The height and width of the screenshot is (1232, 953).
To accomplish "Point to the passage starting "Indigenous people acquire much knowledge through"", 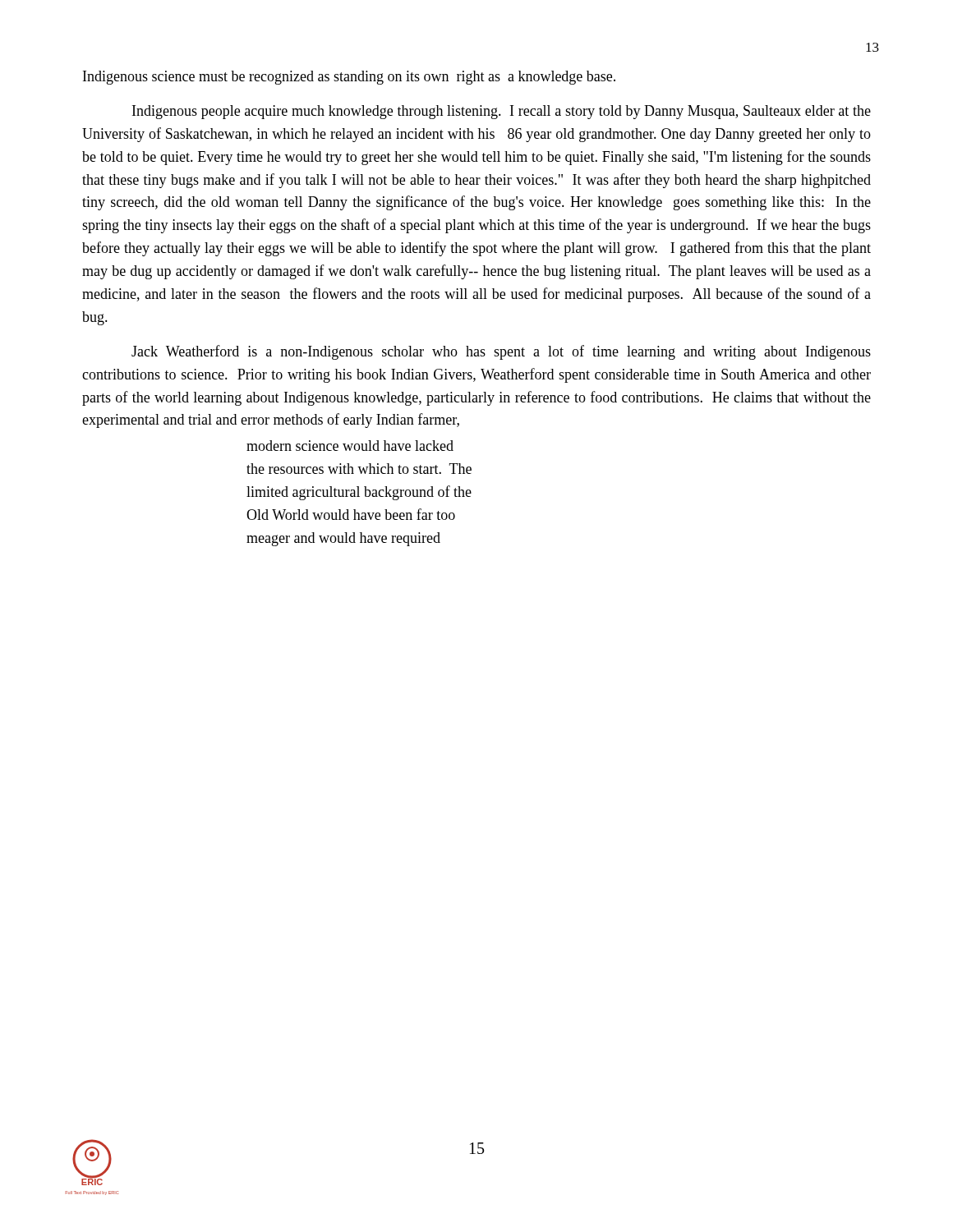I will pos(476,215).
